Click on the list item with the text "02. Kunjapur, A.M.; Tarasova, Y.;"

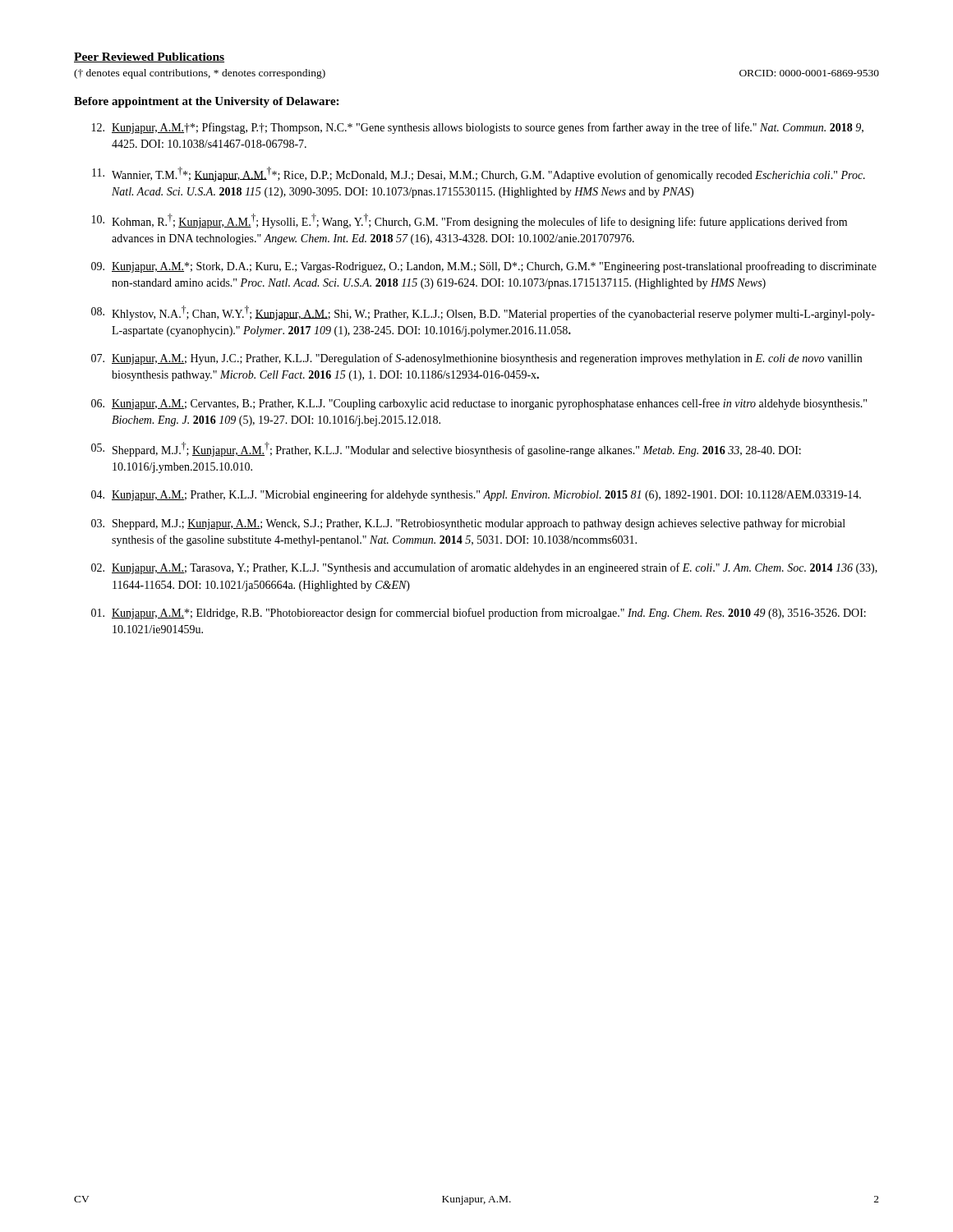coord(476,577)
